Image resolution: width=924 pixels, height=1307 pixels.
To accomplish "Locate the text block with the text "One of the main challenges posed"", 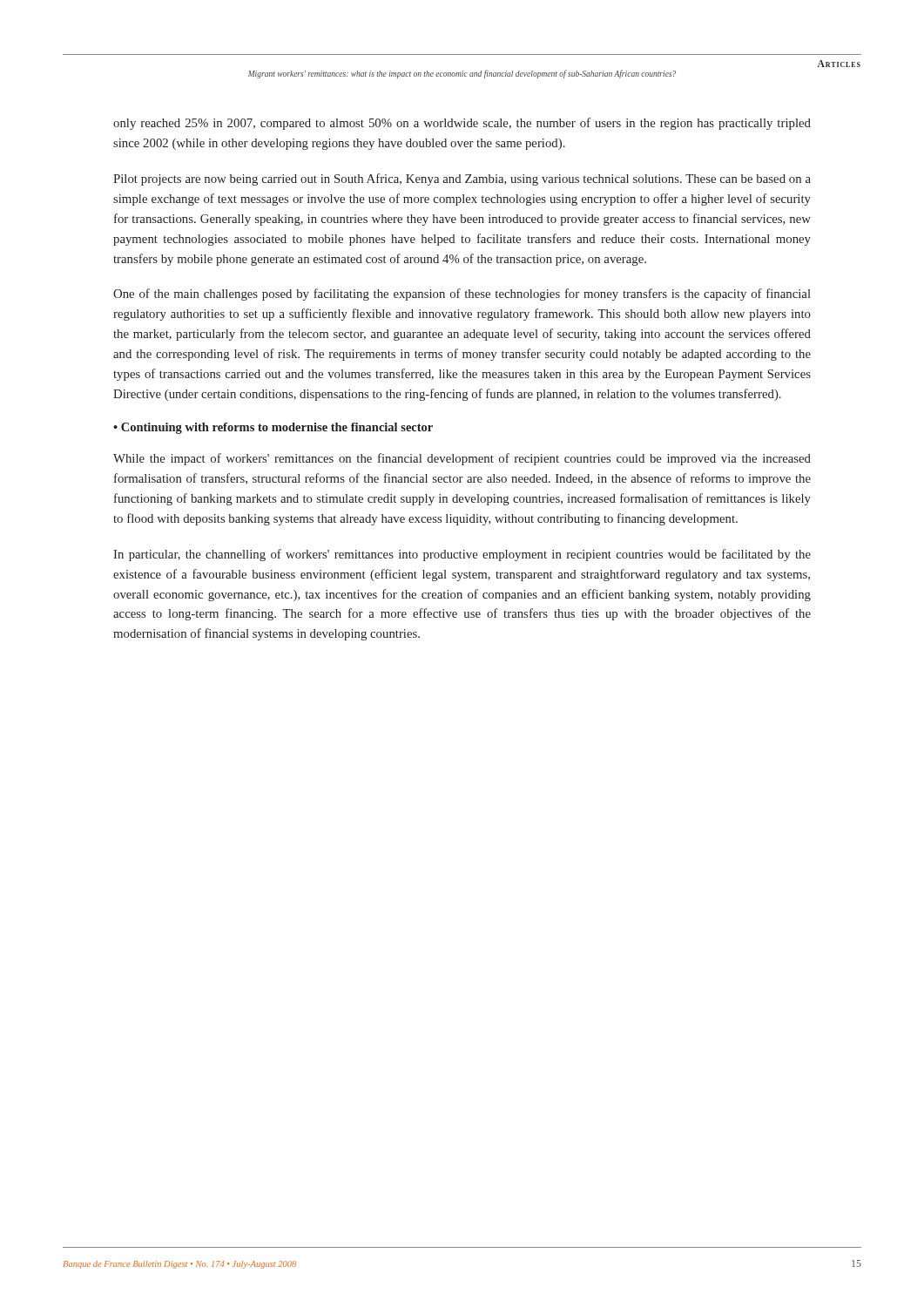I will (x=462, y=344).
